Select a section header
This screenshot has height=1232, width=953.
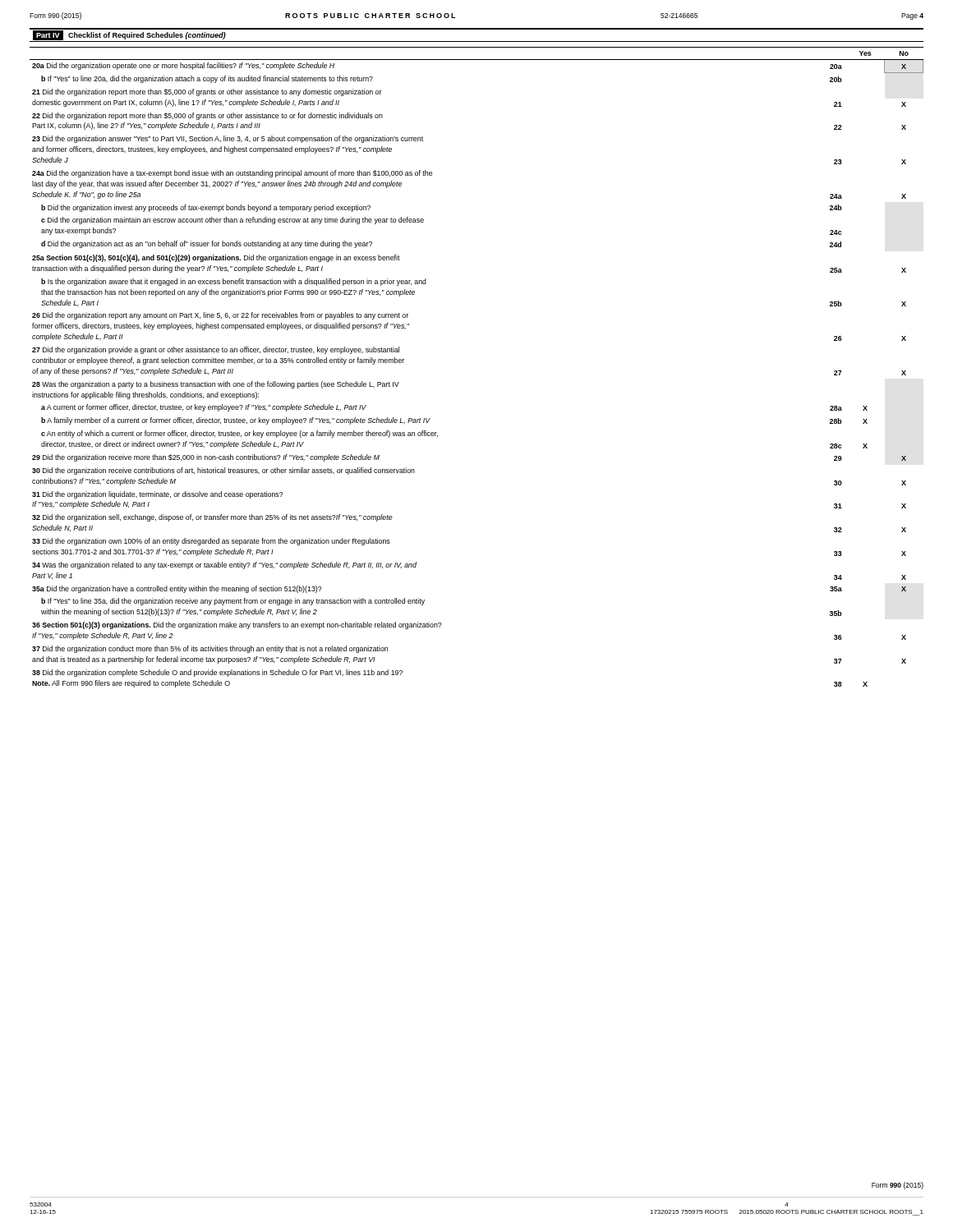coord(129,35)
